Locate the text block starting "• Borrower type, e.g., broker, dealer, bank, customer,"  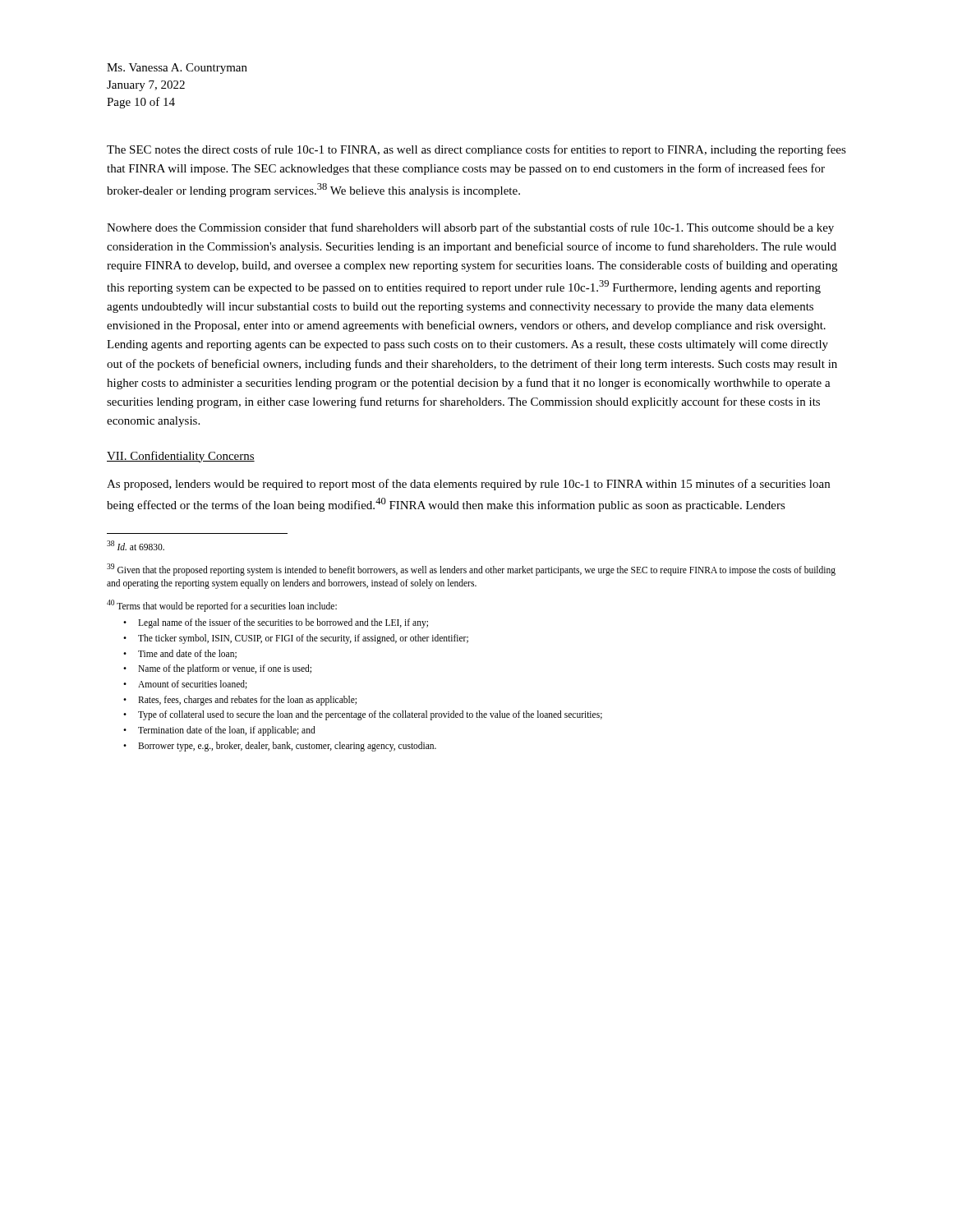(280, 747)
